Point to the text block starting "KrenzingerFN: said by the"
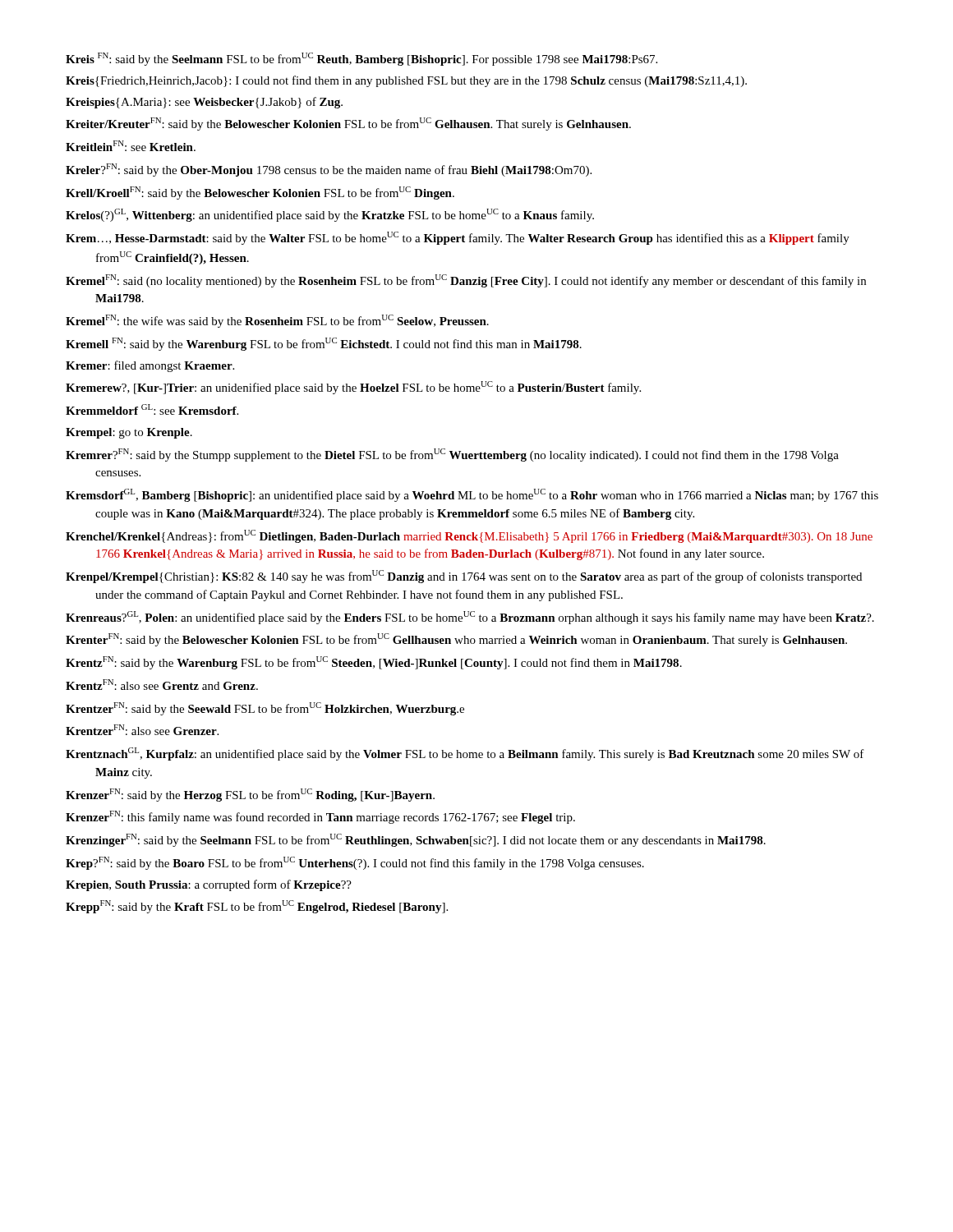The image size is (953, 1232). [416, 839]
